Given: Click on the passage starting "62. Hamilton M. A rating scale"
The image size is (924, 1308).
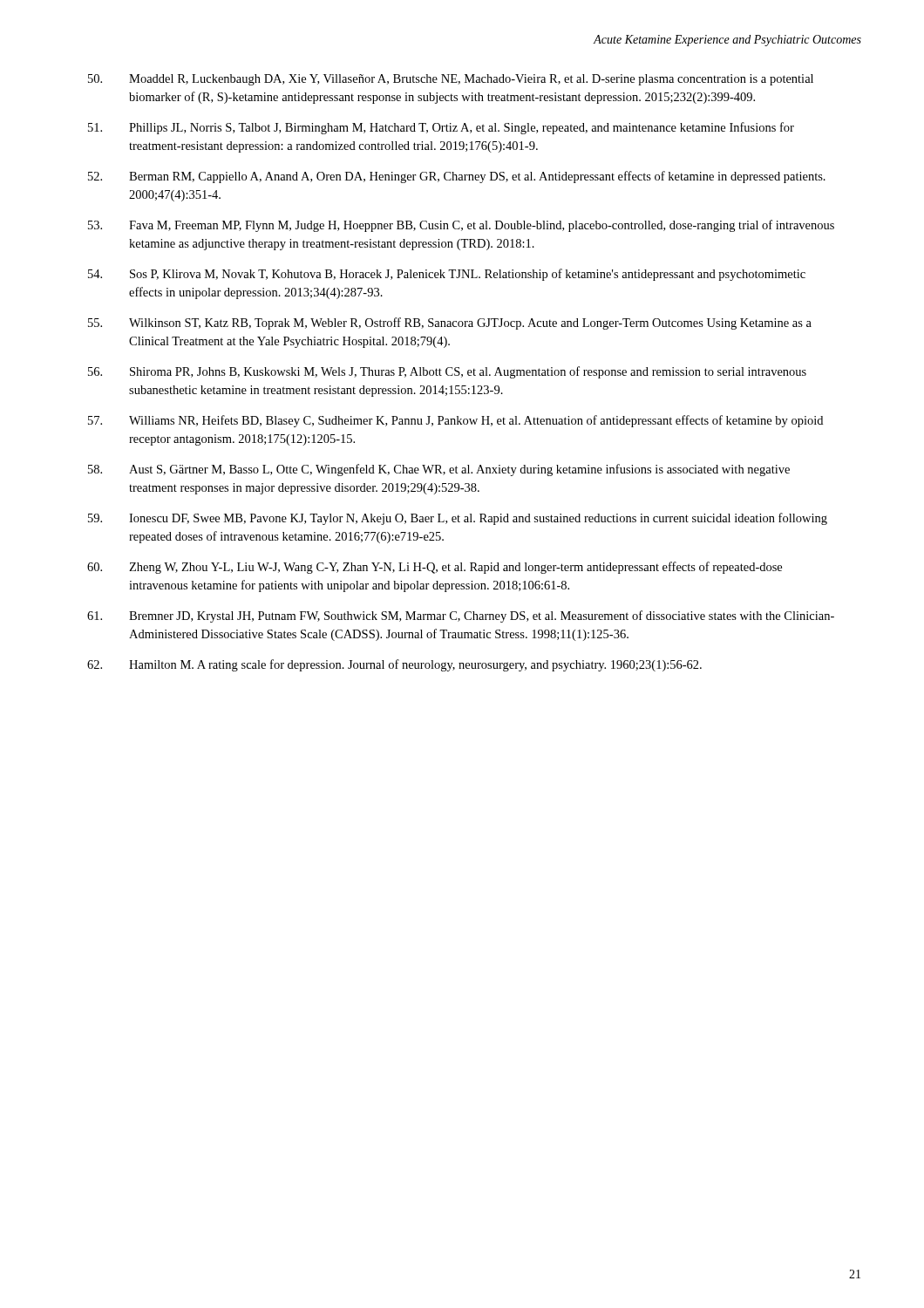Looking at the screenshot, I should [462, 665].
